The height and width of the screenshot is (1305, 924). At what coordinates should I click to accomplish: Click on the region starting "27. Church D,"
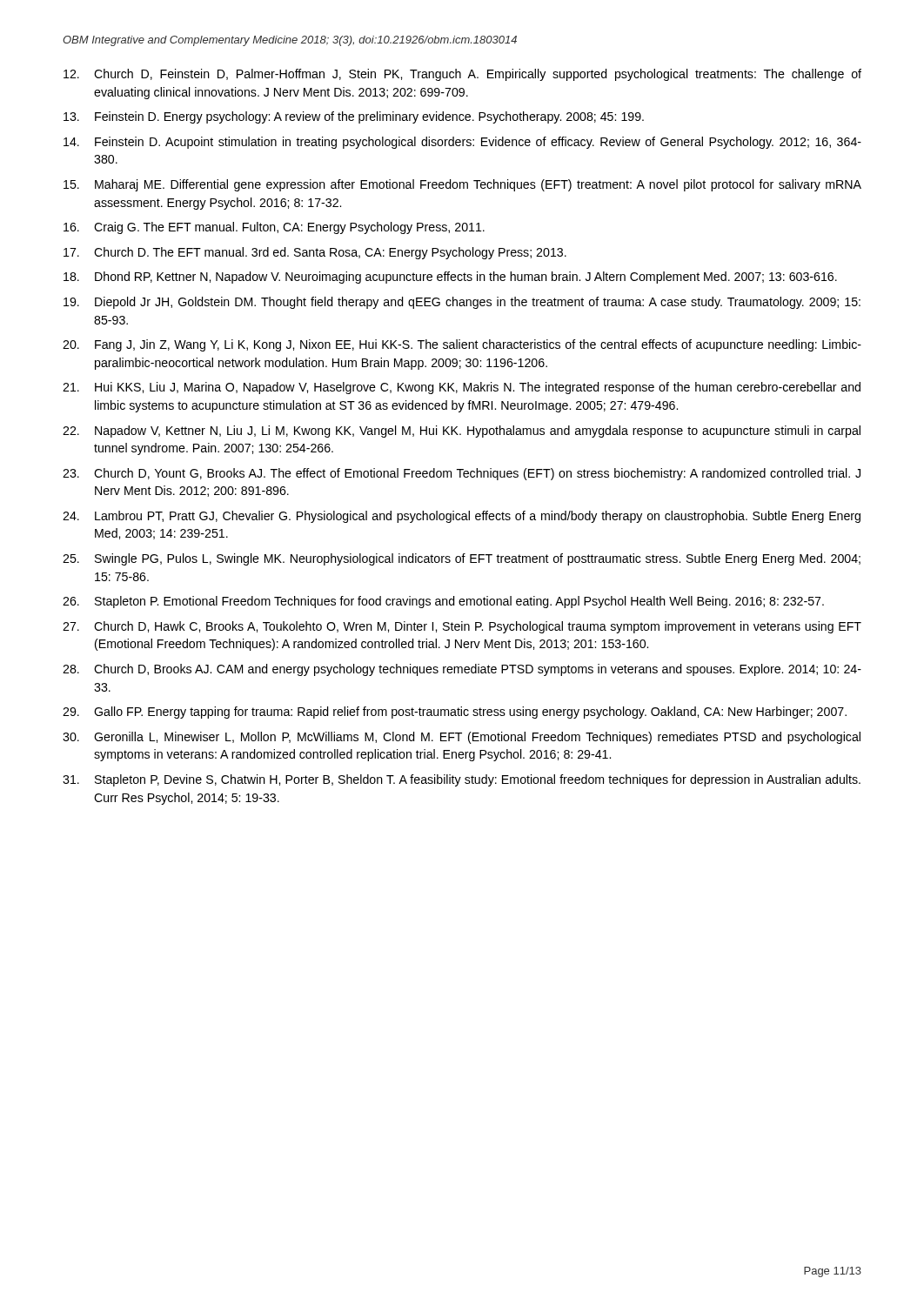point(462,635)
